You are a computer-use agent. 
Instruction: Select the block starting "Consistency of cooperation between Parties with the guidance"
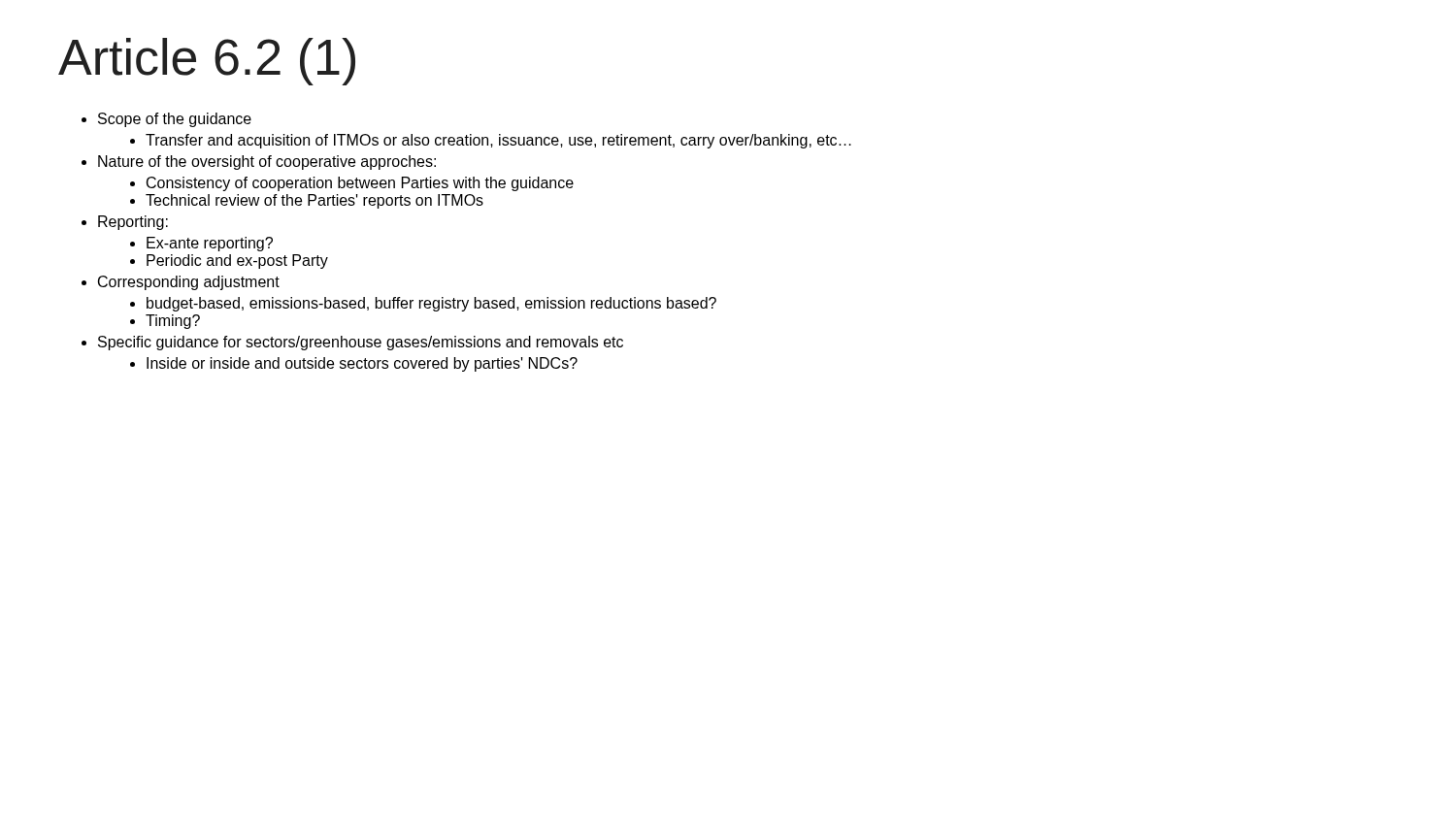pos(360,184)
